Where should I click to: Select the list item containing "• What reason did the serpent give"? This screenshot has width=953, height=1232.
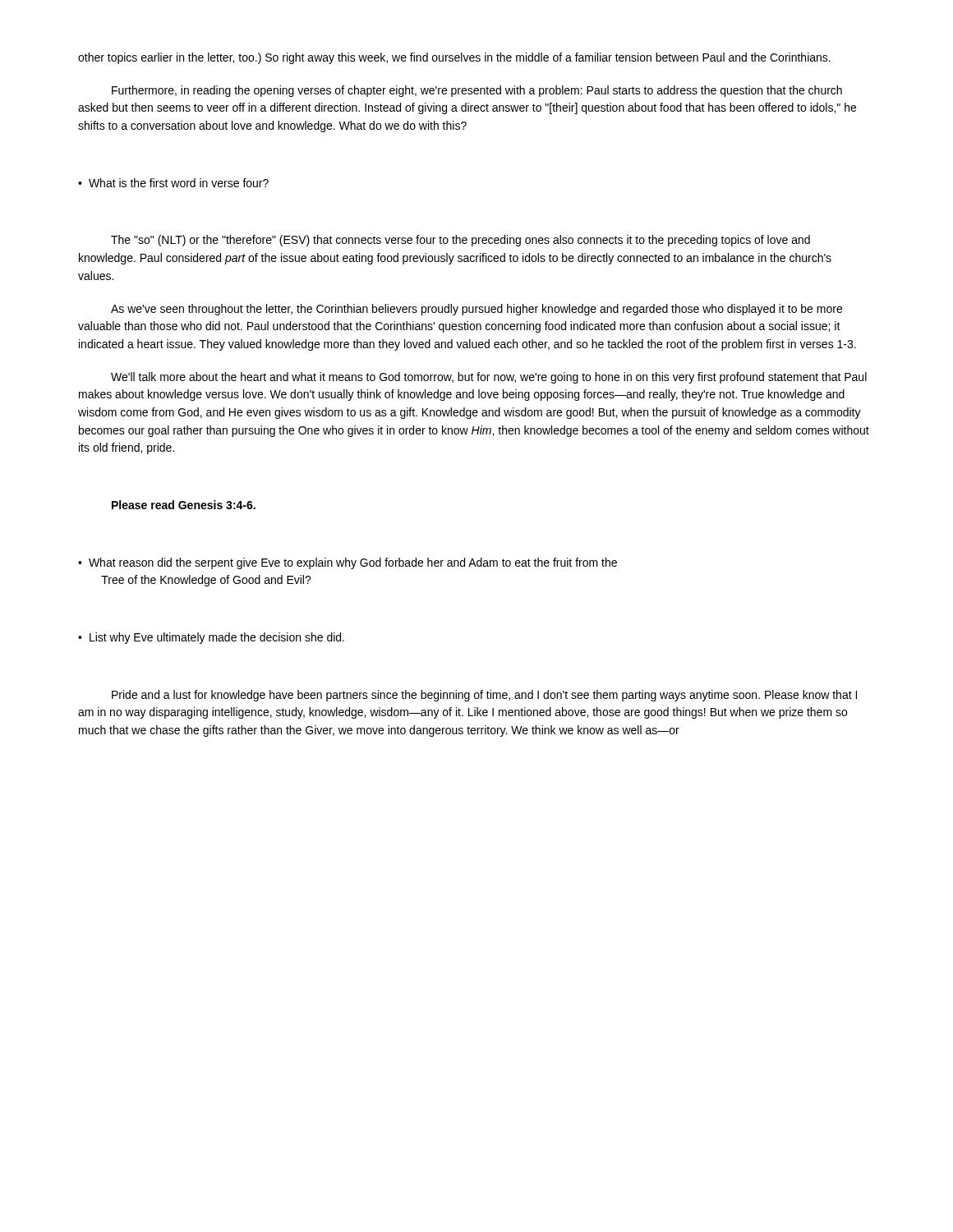tap(474, 572)
